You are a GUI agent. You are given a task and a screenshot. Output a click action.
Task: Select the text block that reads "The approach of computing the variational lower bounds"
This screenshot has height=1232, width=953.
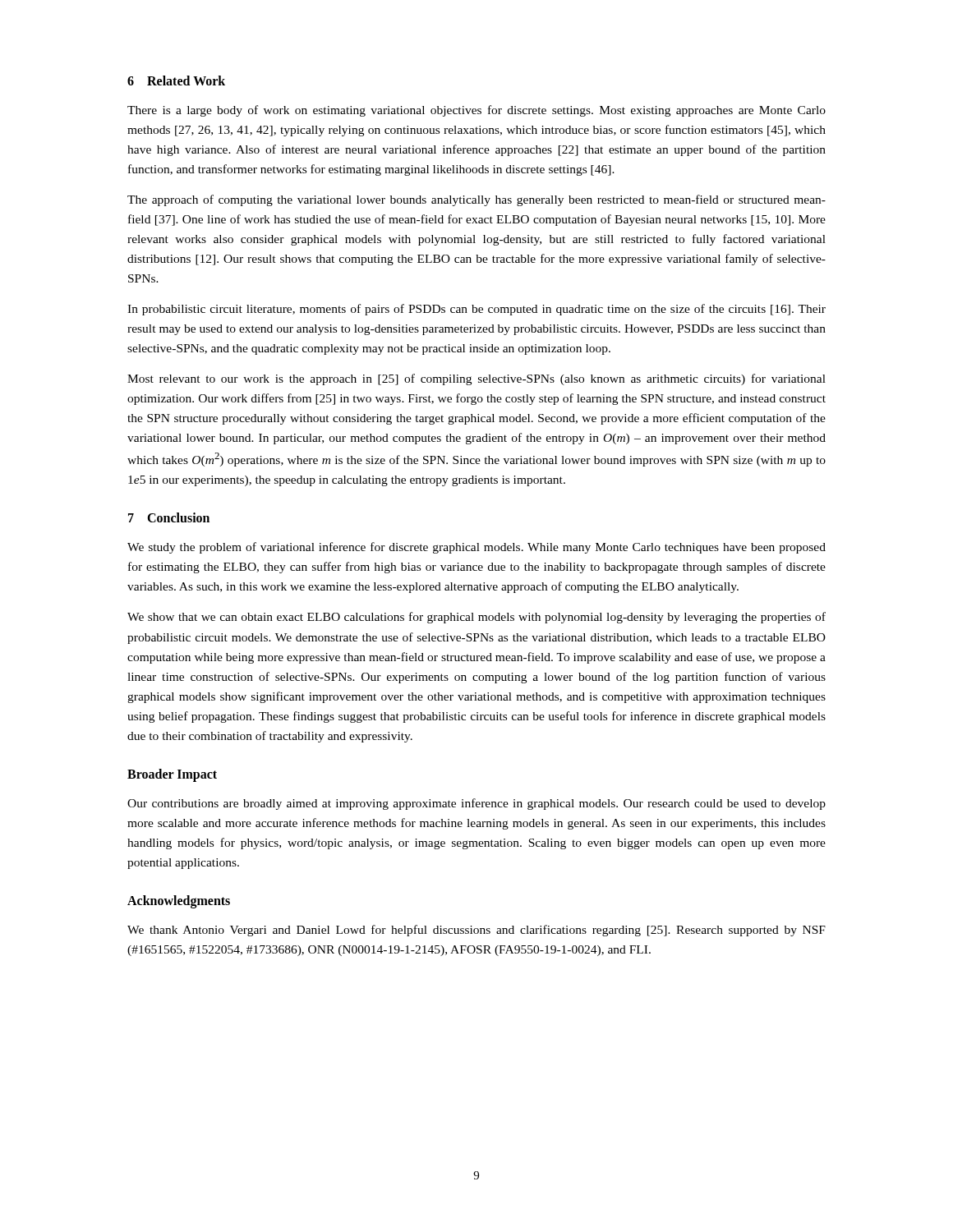coord(476,239)
